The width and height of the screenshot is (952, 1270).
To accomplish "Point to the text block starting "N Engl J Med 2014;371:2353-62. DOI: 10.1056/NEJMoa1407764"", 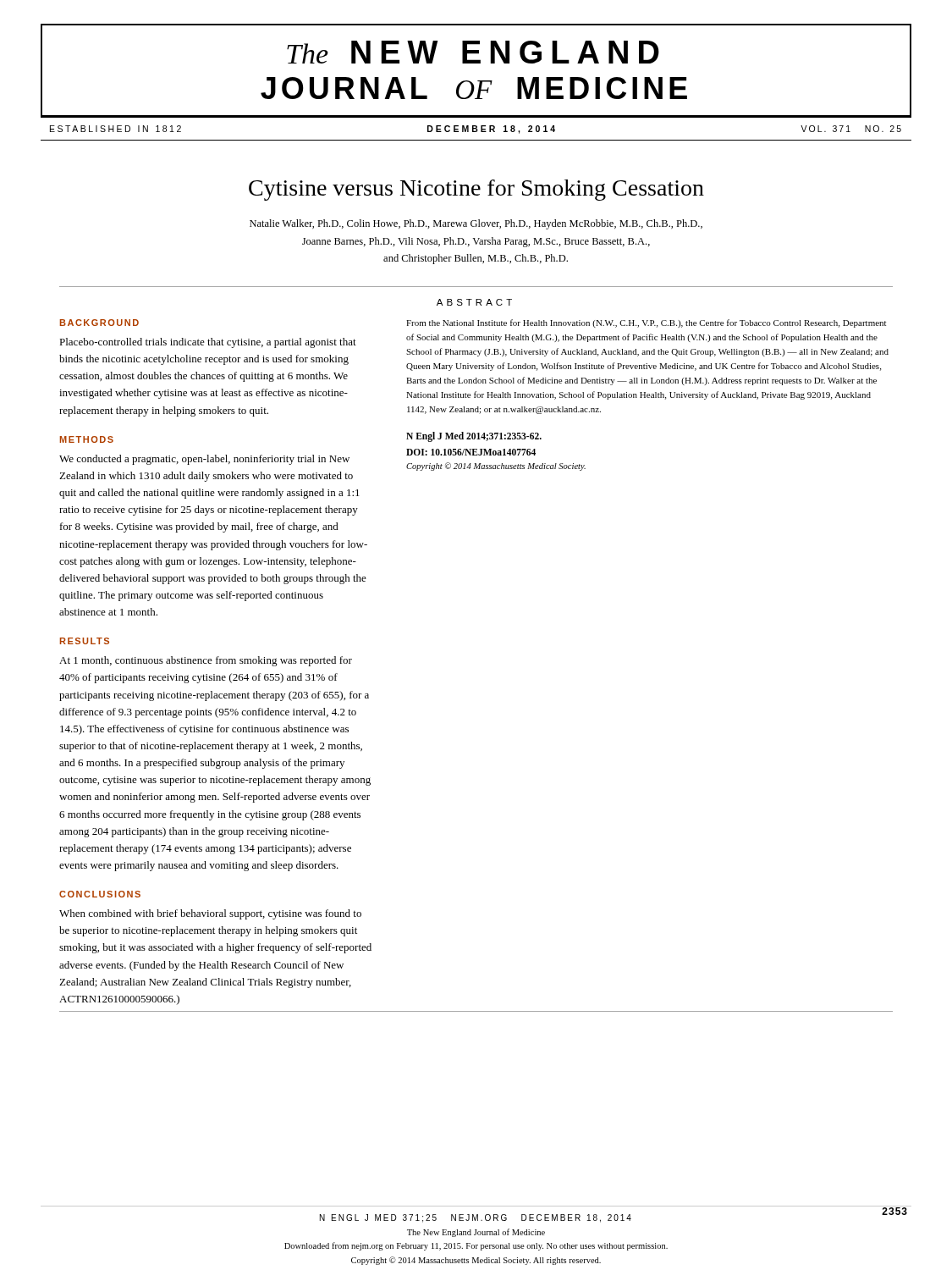I will (474, 437).
